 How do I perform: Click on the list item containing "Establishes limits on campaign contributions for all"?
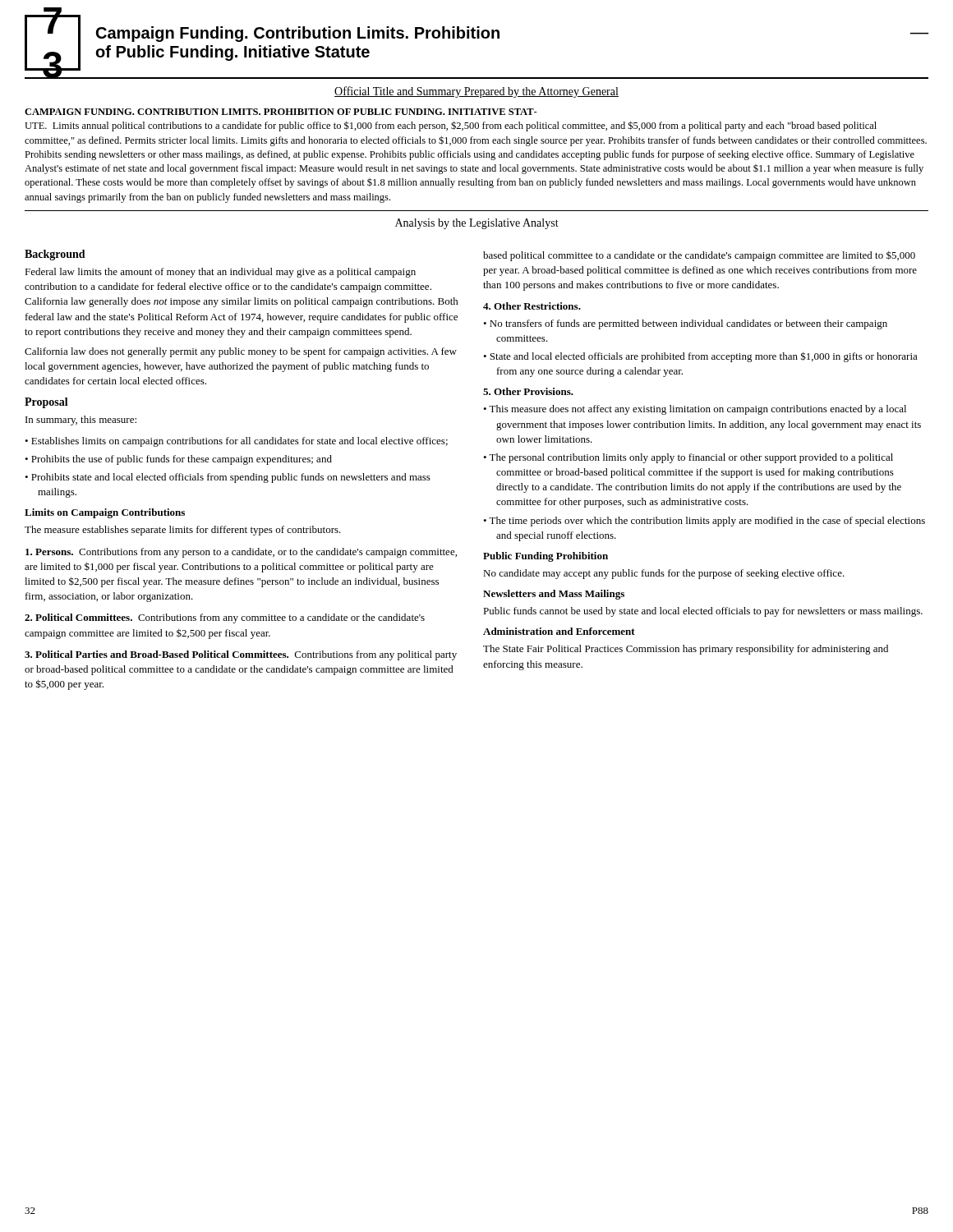240,440
